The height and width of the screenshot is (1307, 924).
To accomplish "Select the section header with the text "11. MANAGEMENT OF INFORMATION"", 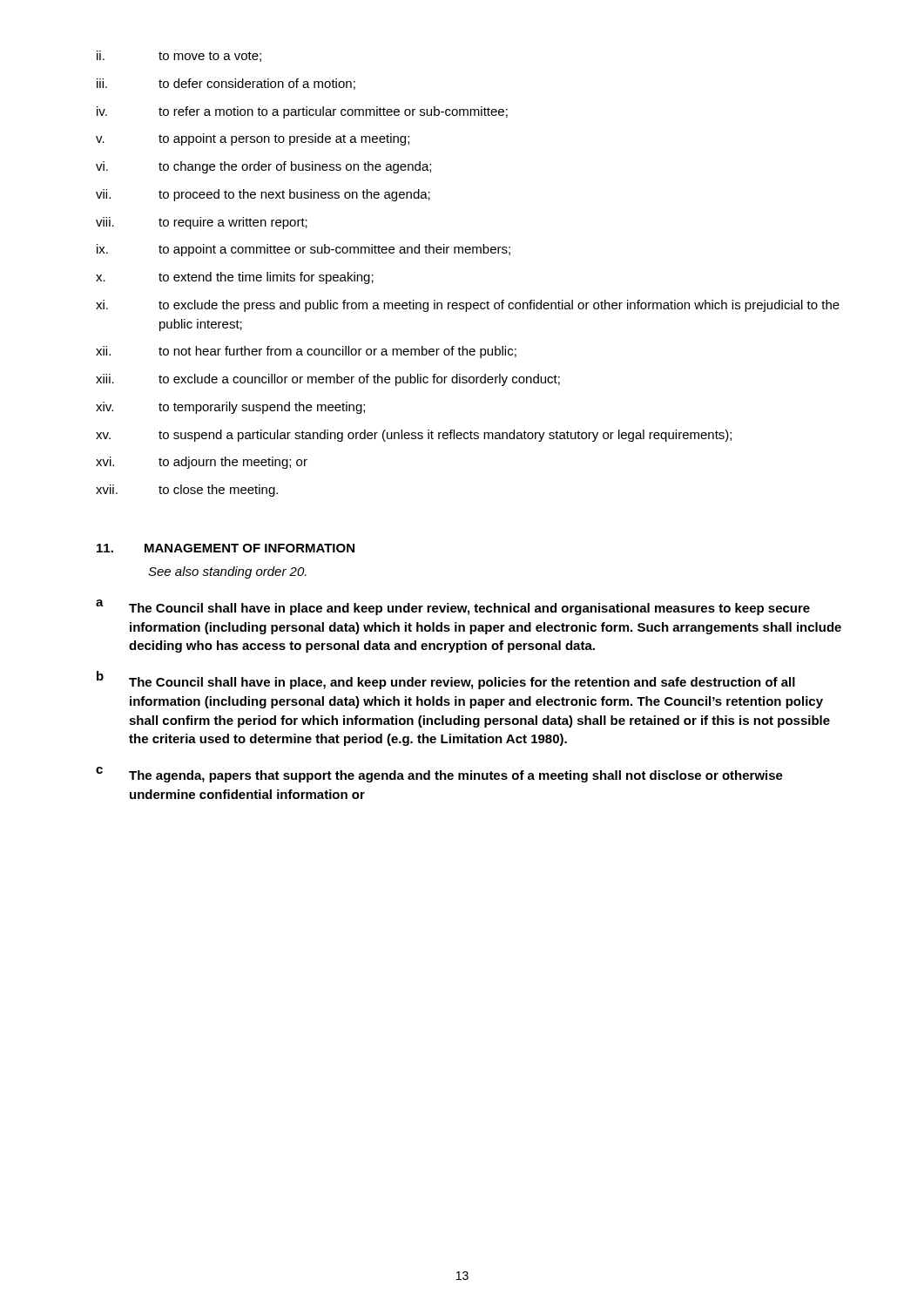I will coord(226,547).
